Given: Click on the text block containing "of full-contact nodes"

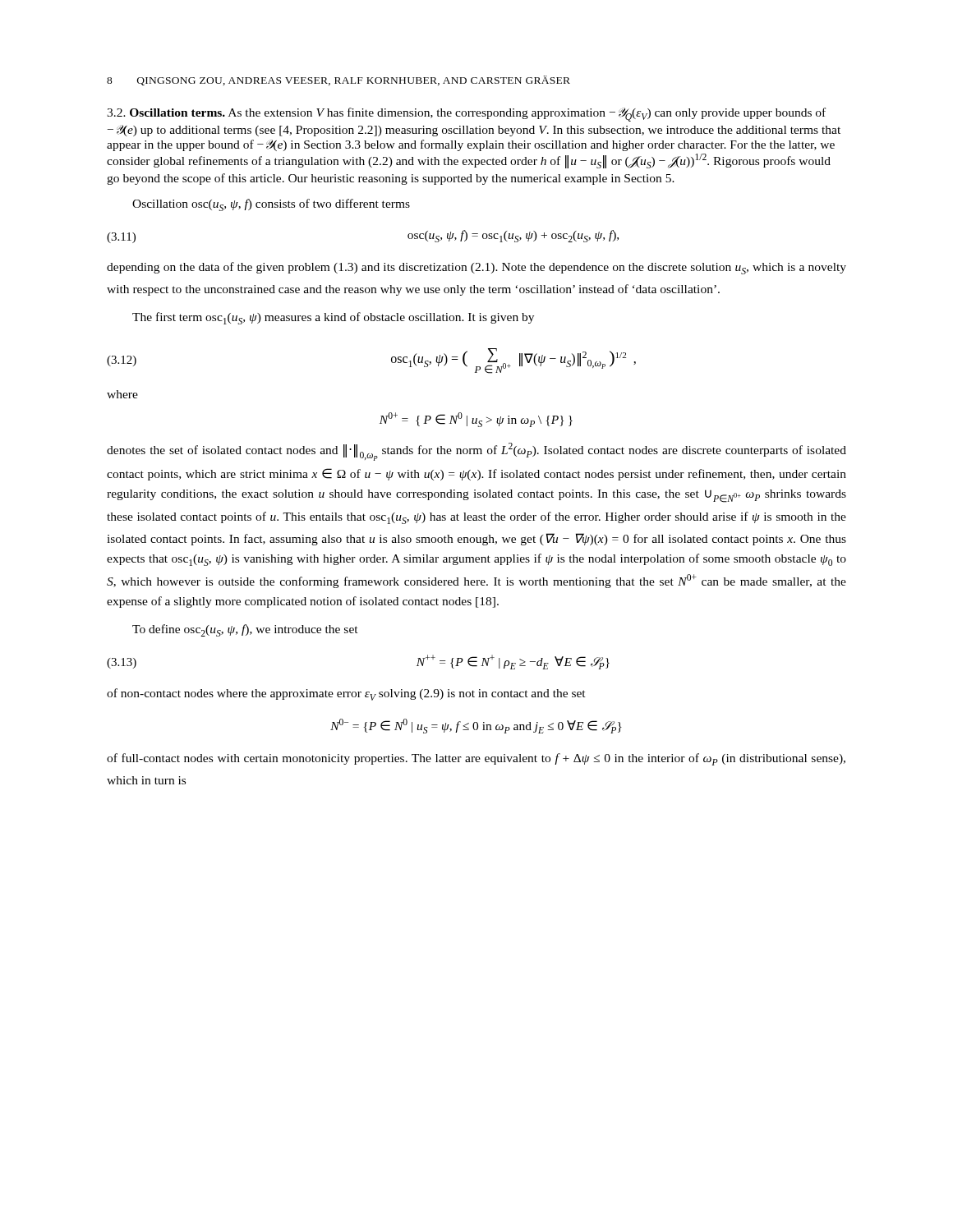Looking at the screenshot, I should click(x=476, y=769).
